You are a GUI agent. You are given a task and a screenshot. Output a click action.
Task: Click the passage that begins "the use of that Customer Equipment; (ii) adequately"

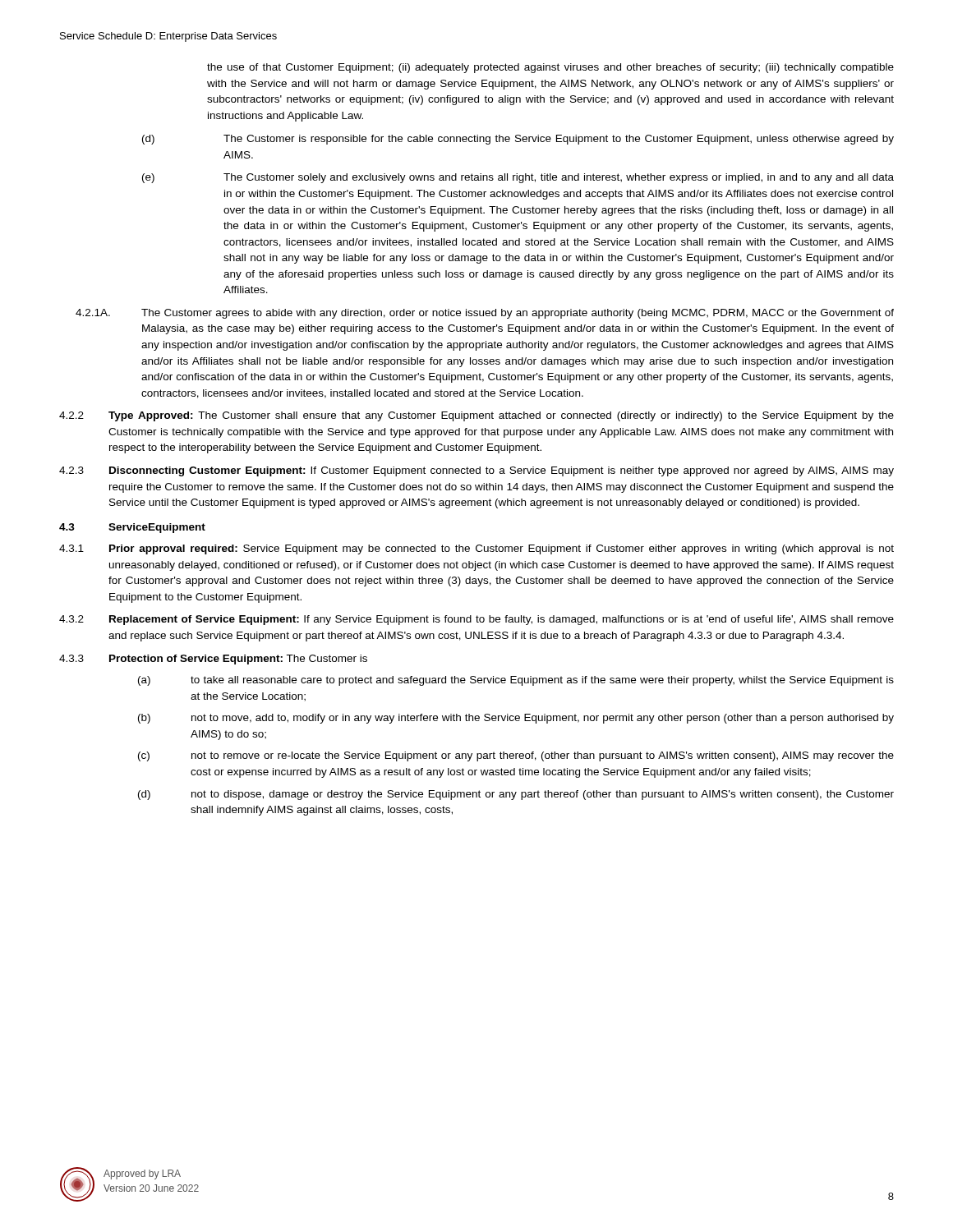click(x=550, y=91)
